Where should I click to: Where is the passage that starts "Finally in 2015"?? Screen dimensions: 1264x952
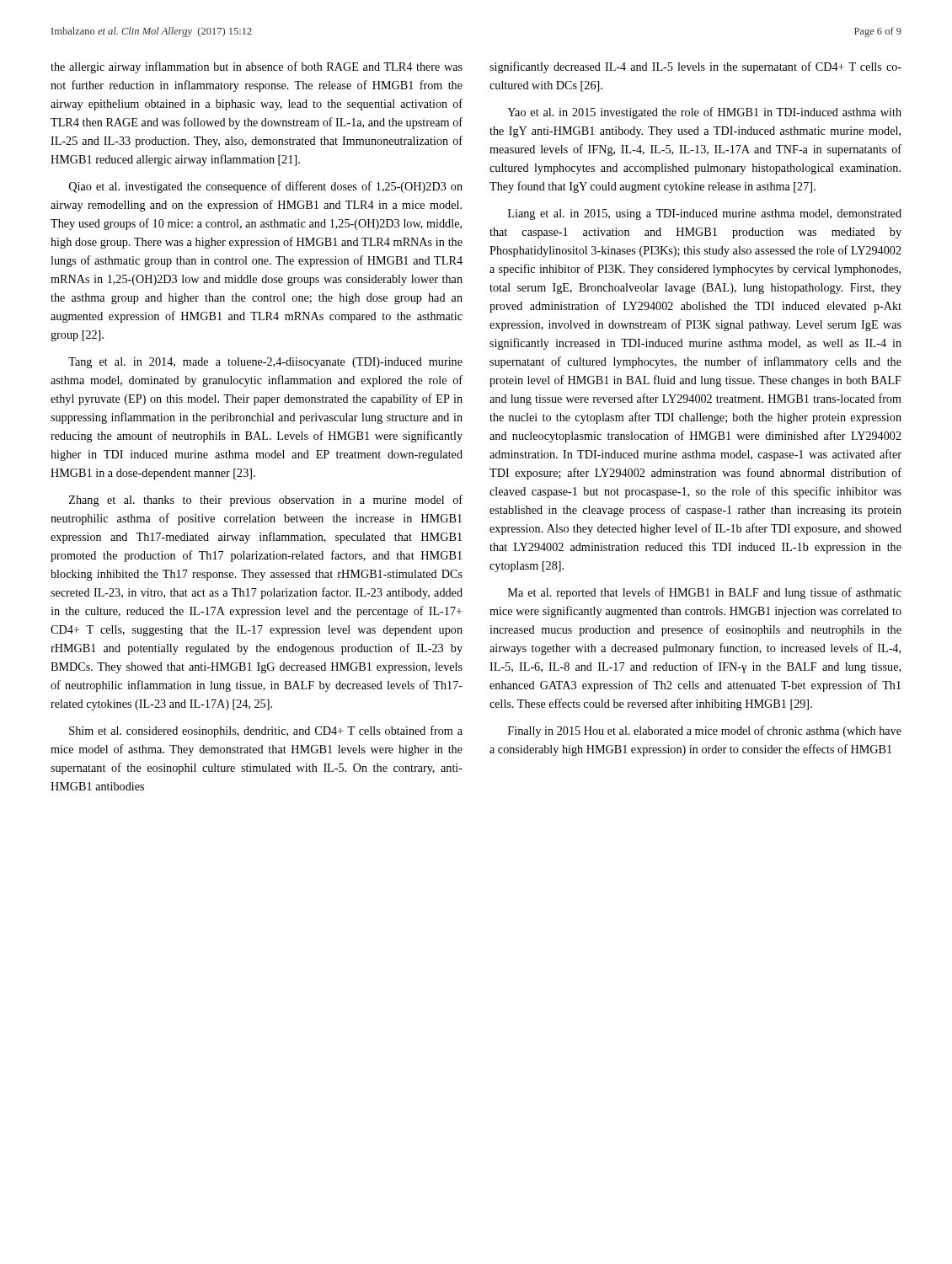click(x=695, y=740)
